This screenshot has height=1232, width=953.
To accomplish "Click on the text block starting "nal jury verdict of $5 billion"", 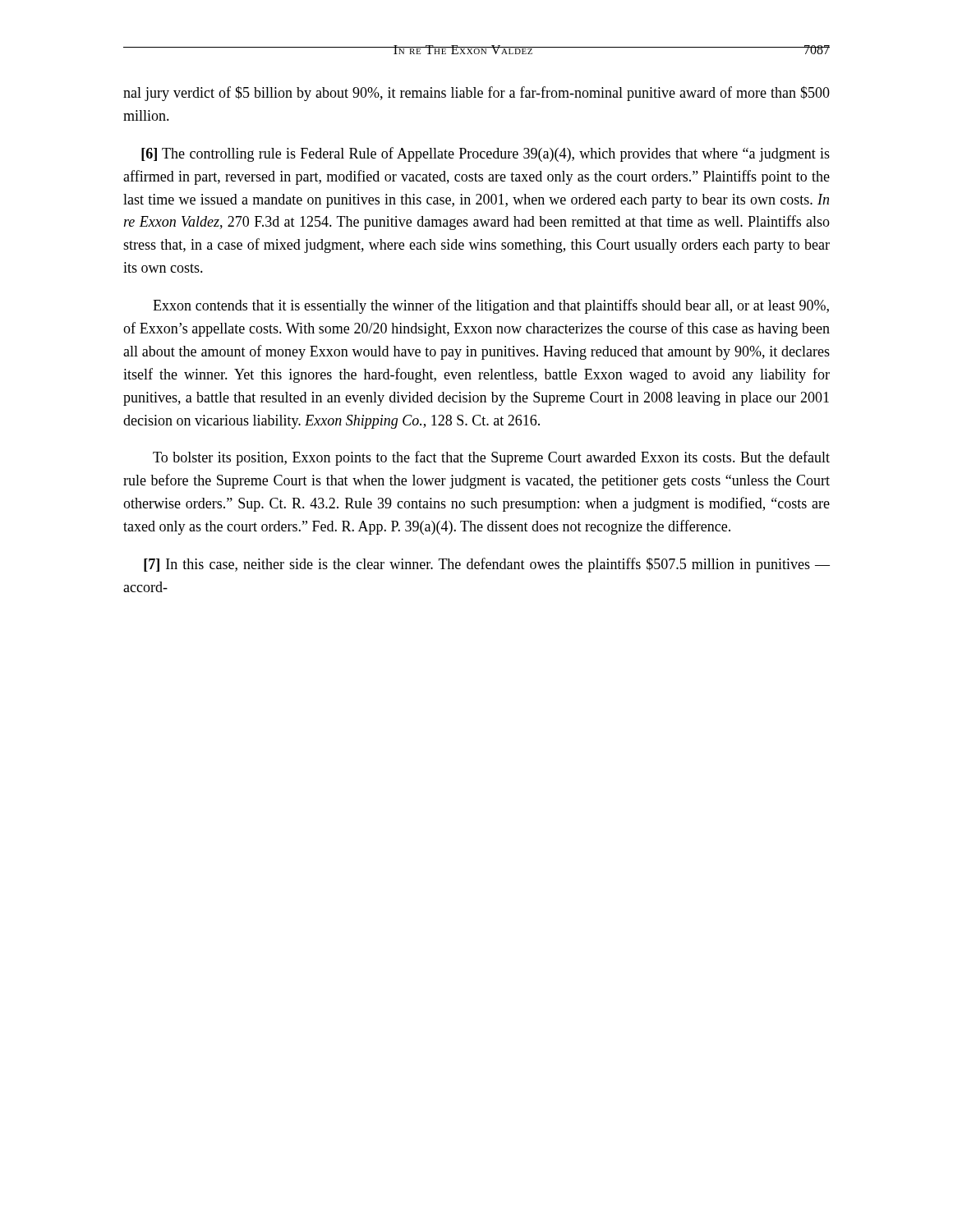I will [x=476, y=105].
